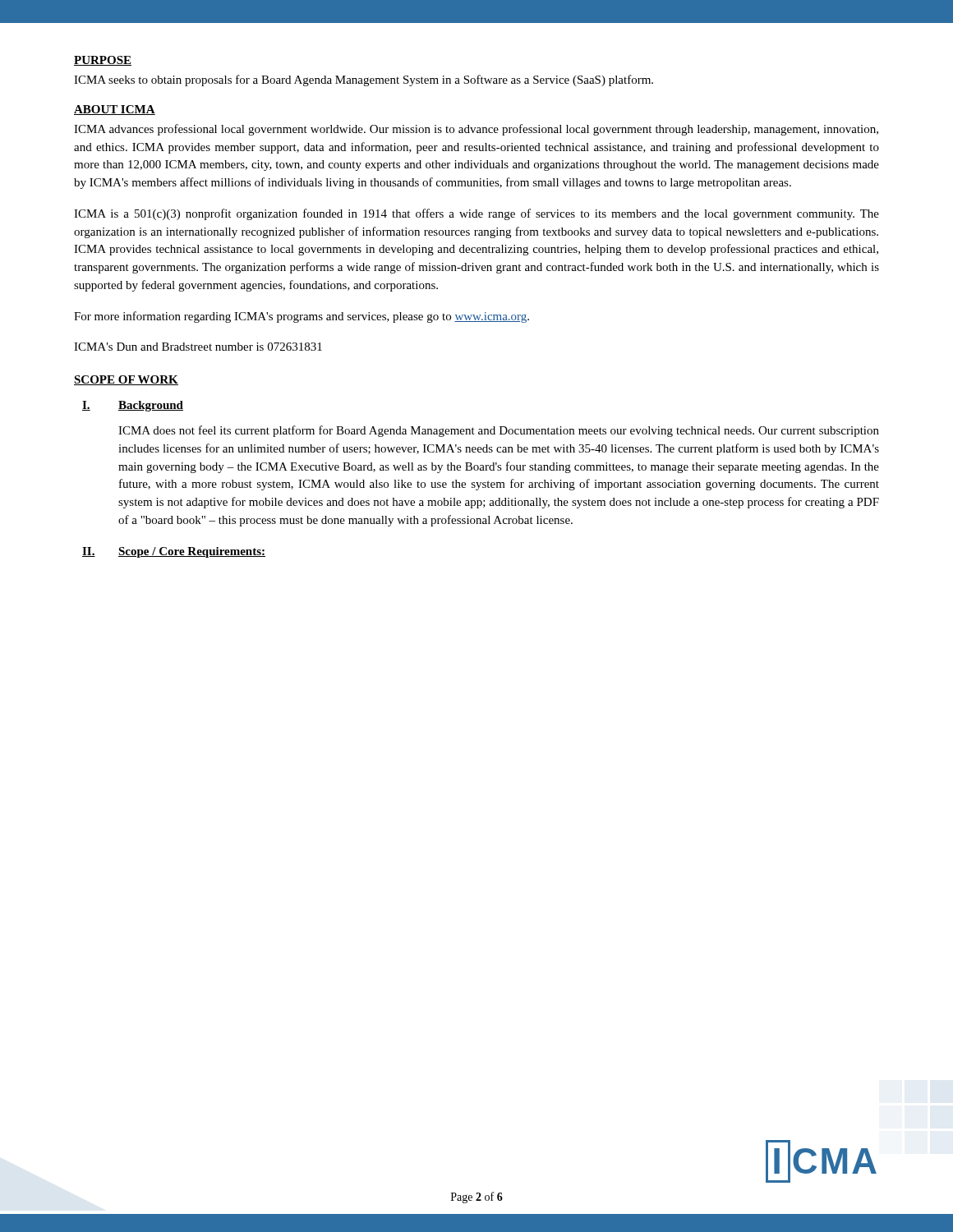Screen dimensions: 1232x953
Task: Point to the block beginning "ICMA does not feel"
Action: click(x=499, y=475)
